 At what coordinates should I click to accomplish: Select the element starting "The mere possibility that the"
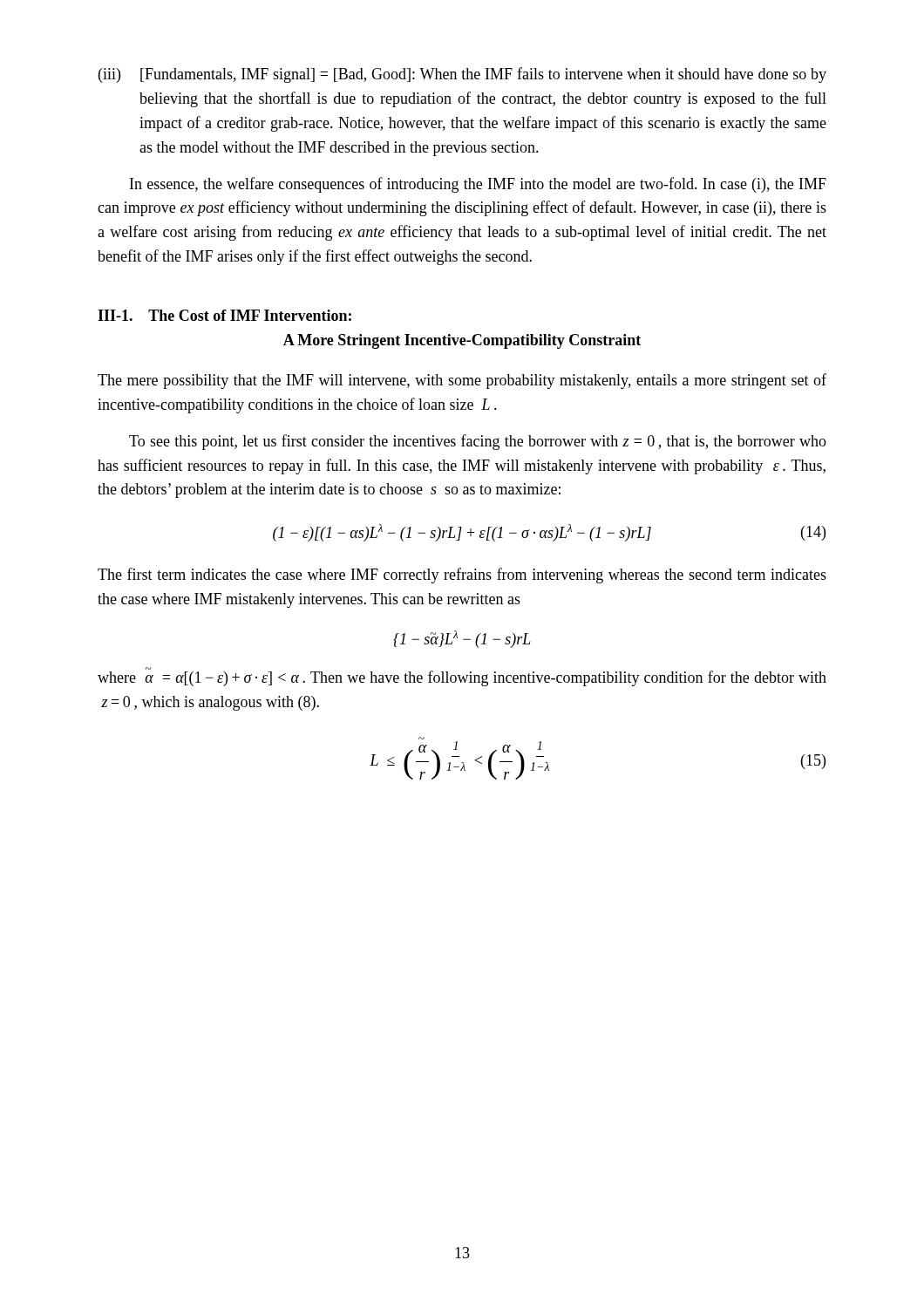point(462,393)
